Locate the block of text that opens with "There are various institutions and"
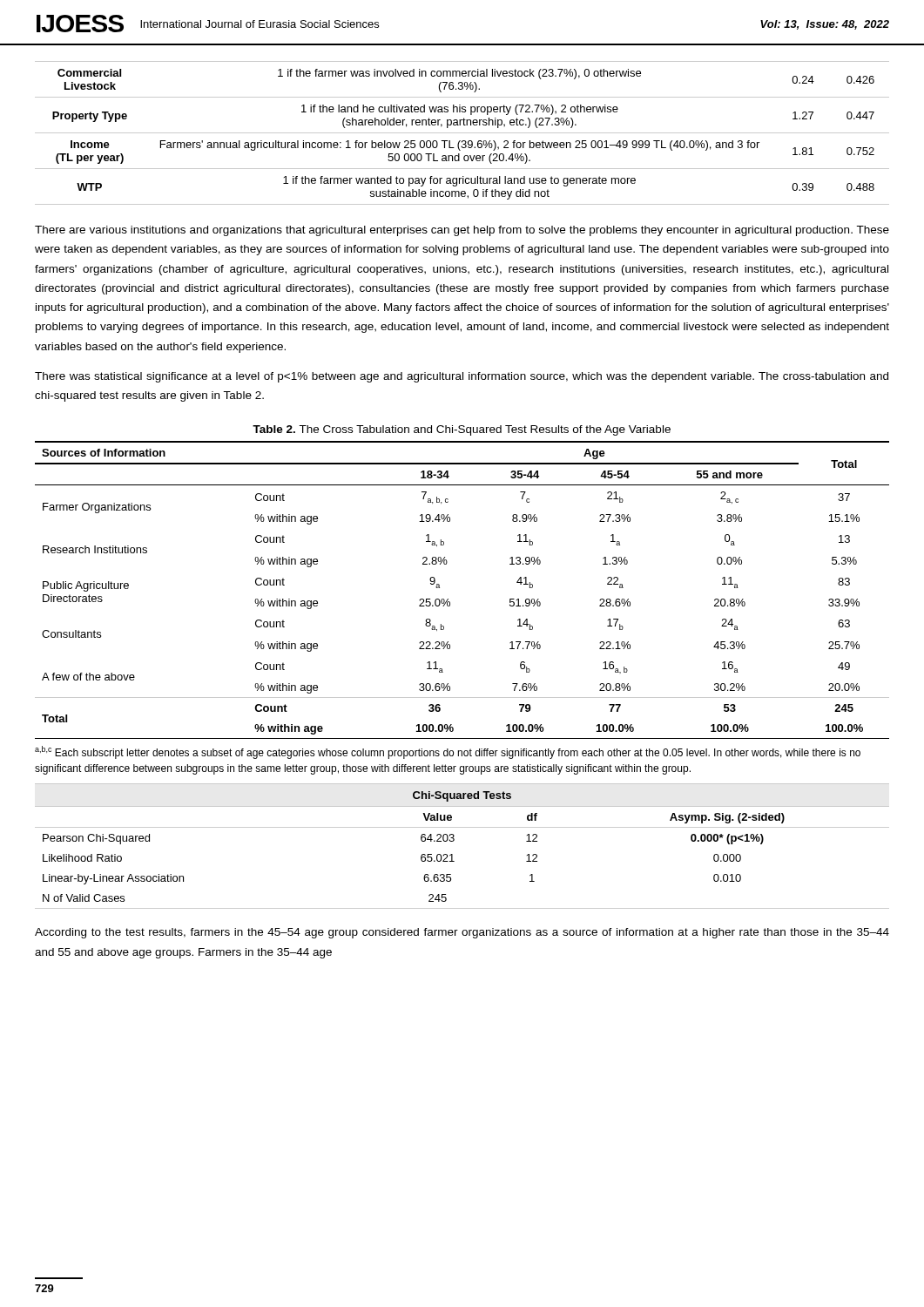The width and height of the screenshot is (924, 1307). pyautogui.click(x=462, y=288)
